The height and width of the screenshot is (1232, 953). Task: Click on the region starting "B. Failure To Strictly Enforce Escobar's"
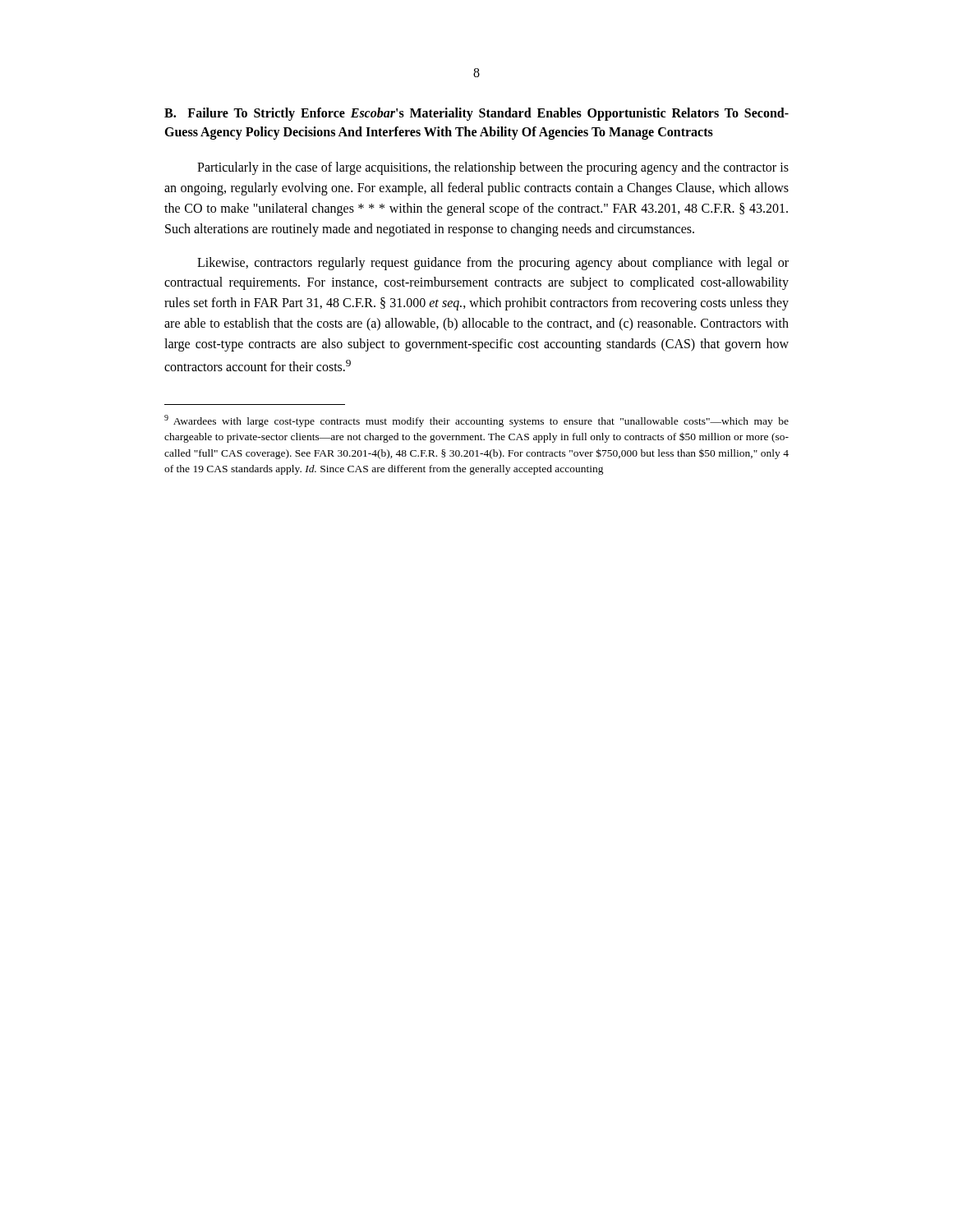click(x=476, y=122)
